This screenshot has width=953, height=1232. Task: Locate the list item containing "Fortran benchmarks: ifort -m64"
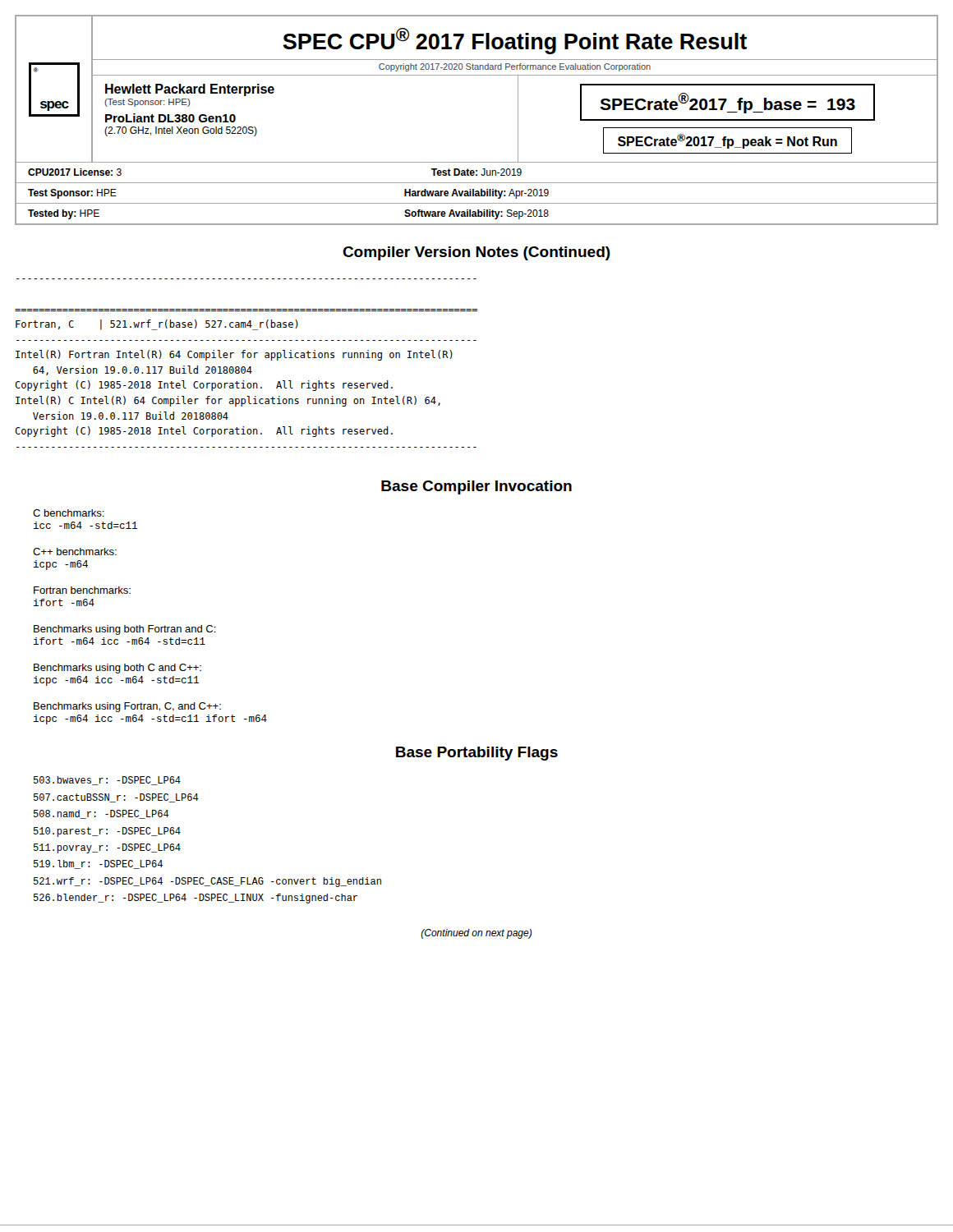(x=82, y=590)
